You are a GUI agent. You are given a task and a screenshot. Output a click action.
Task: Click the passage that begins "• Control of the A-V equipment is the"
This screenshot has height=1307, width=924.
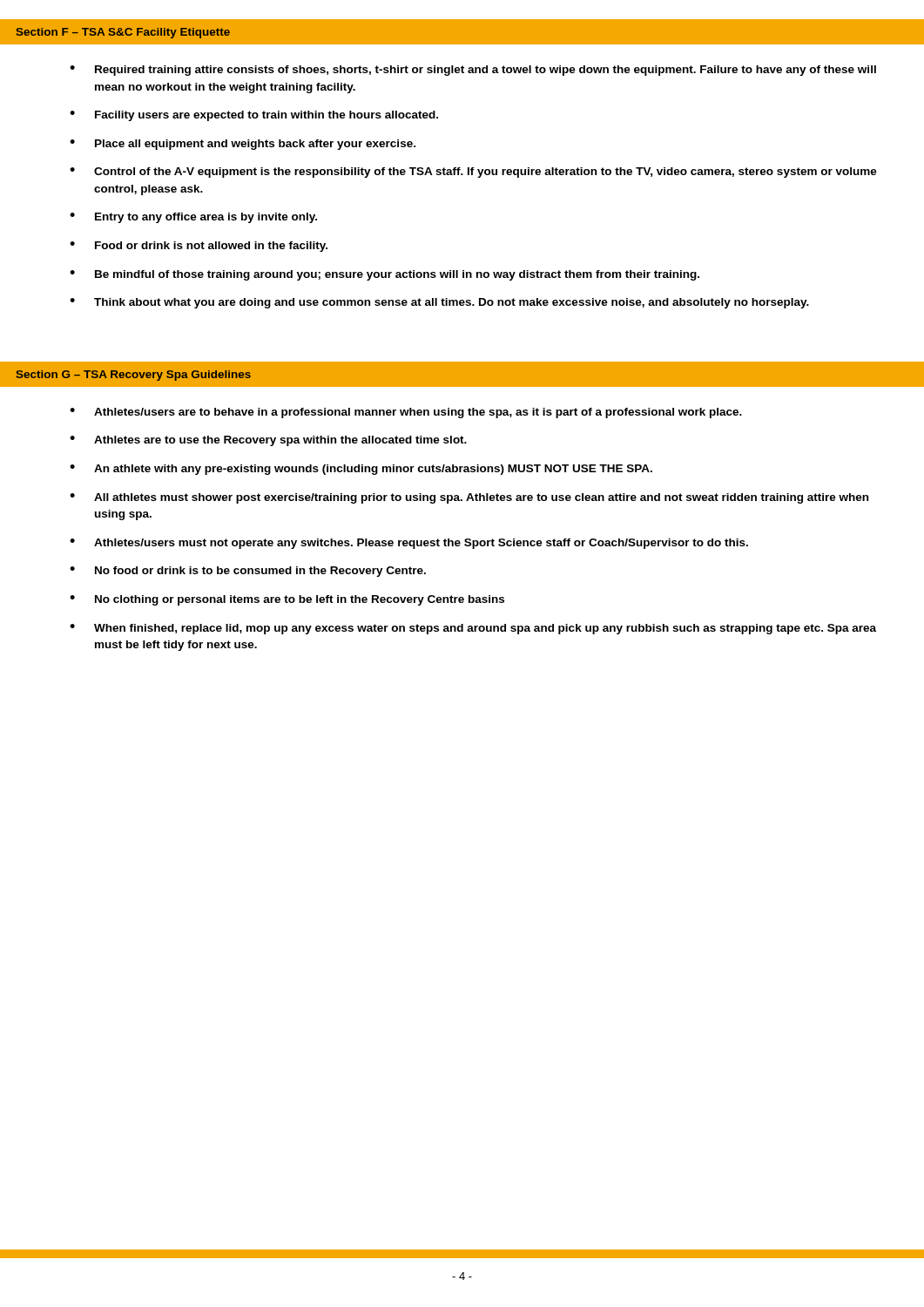coord(475,180)
